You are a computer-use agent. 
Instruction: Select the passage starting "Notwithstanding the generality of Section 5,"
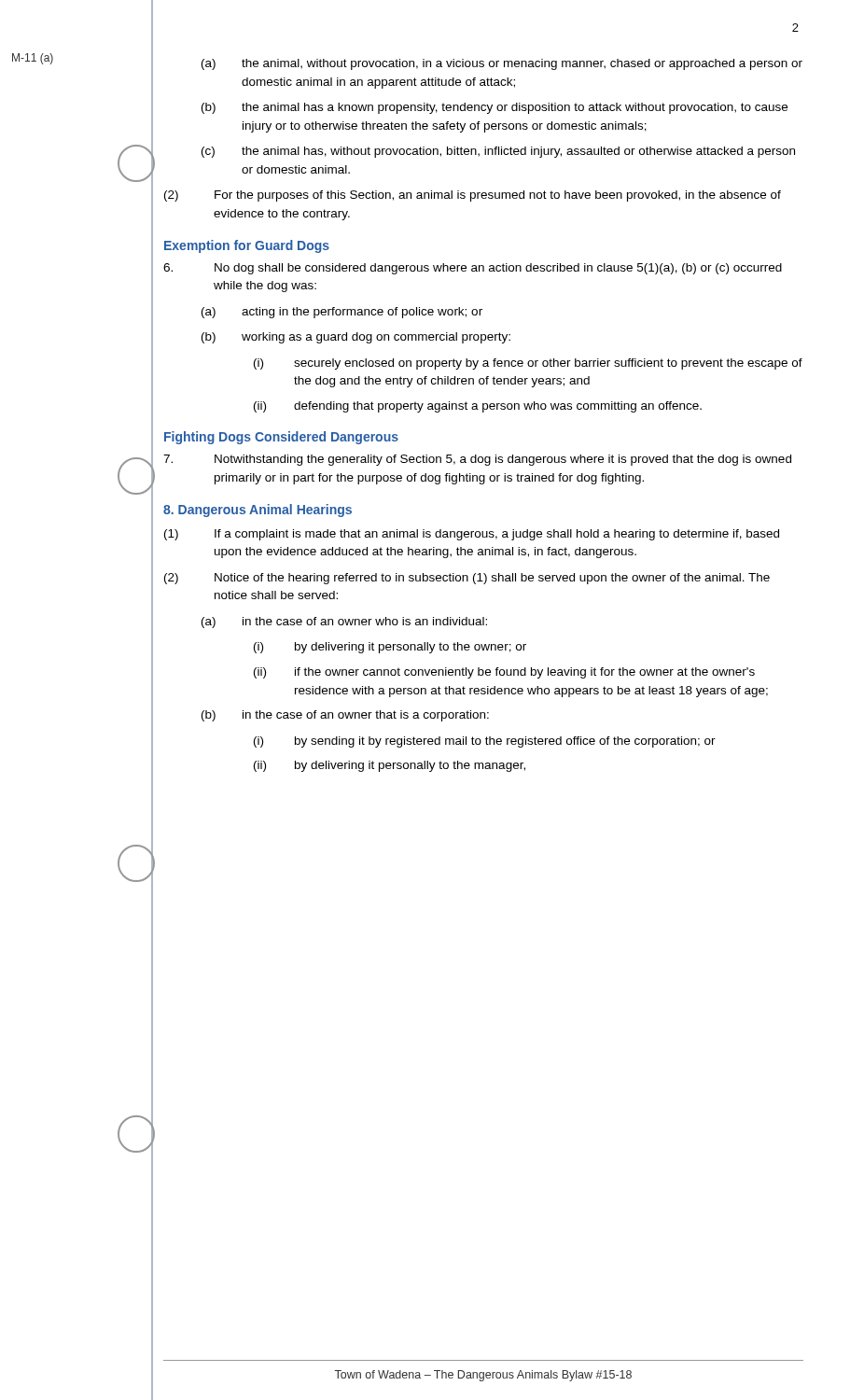tap(483, 469)
